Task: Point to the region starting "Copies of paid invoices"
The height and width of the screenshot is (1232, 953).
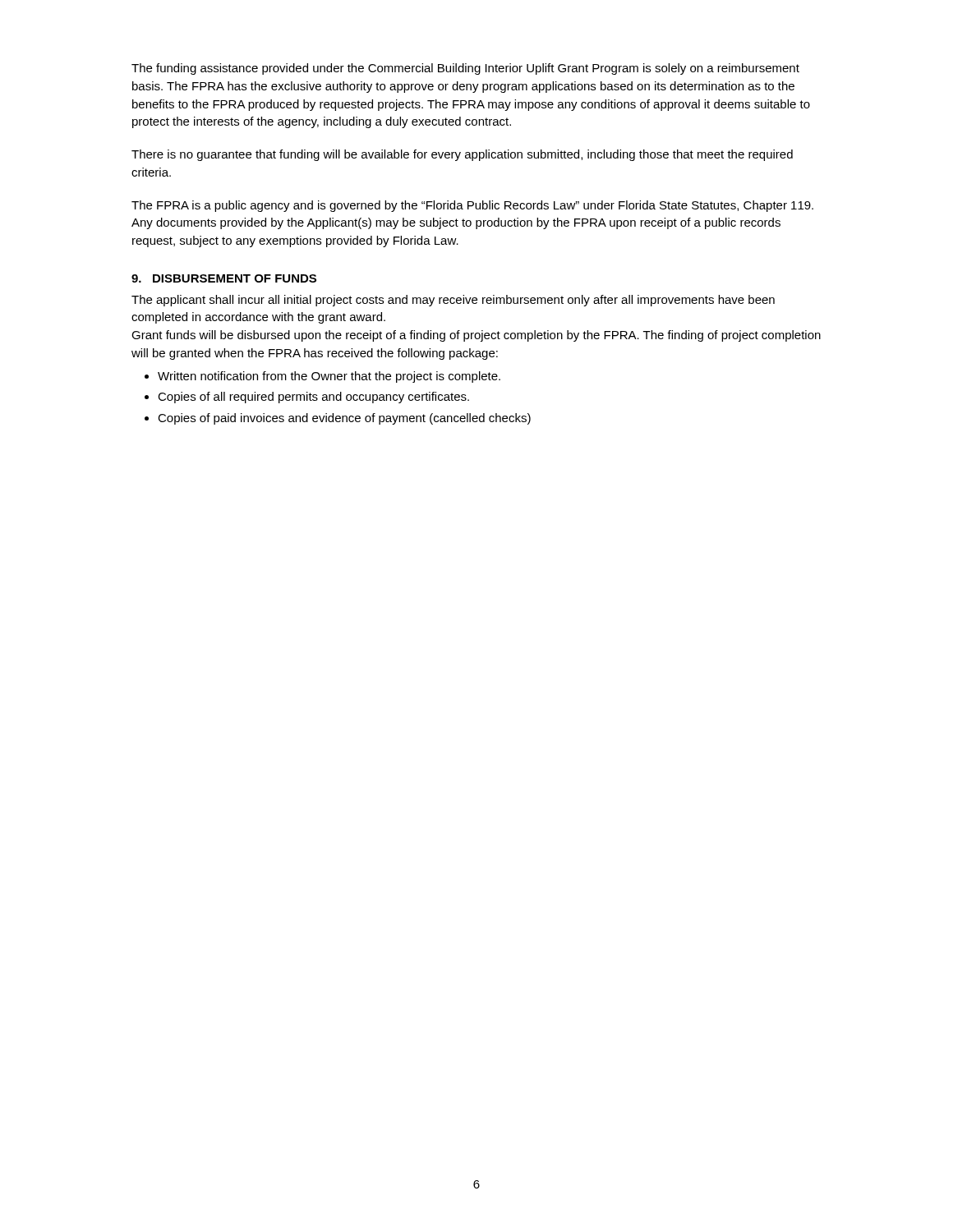Action: pyautogui.click(x=344, y=418)
